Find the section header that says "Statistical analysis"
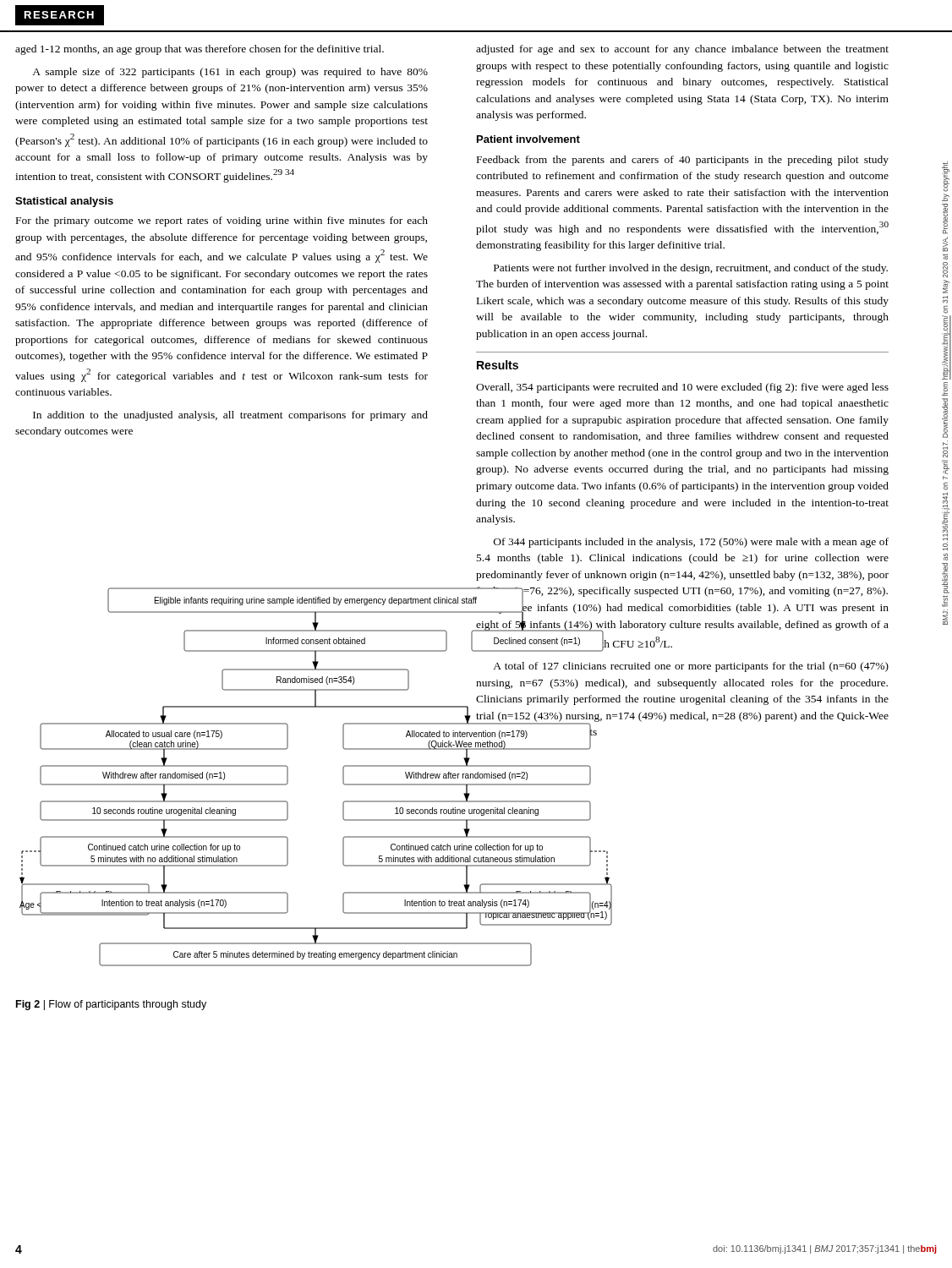 pos(64,200)
